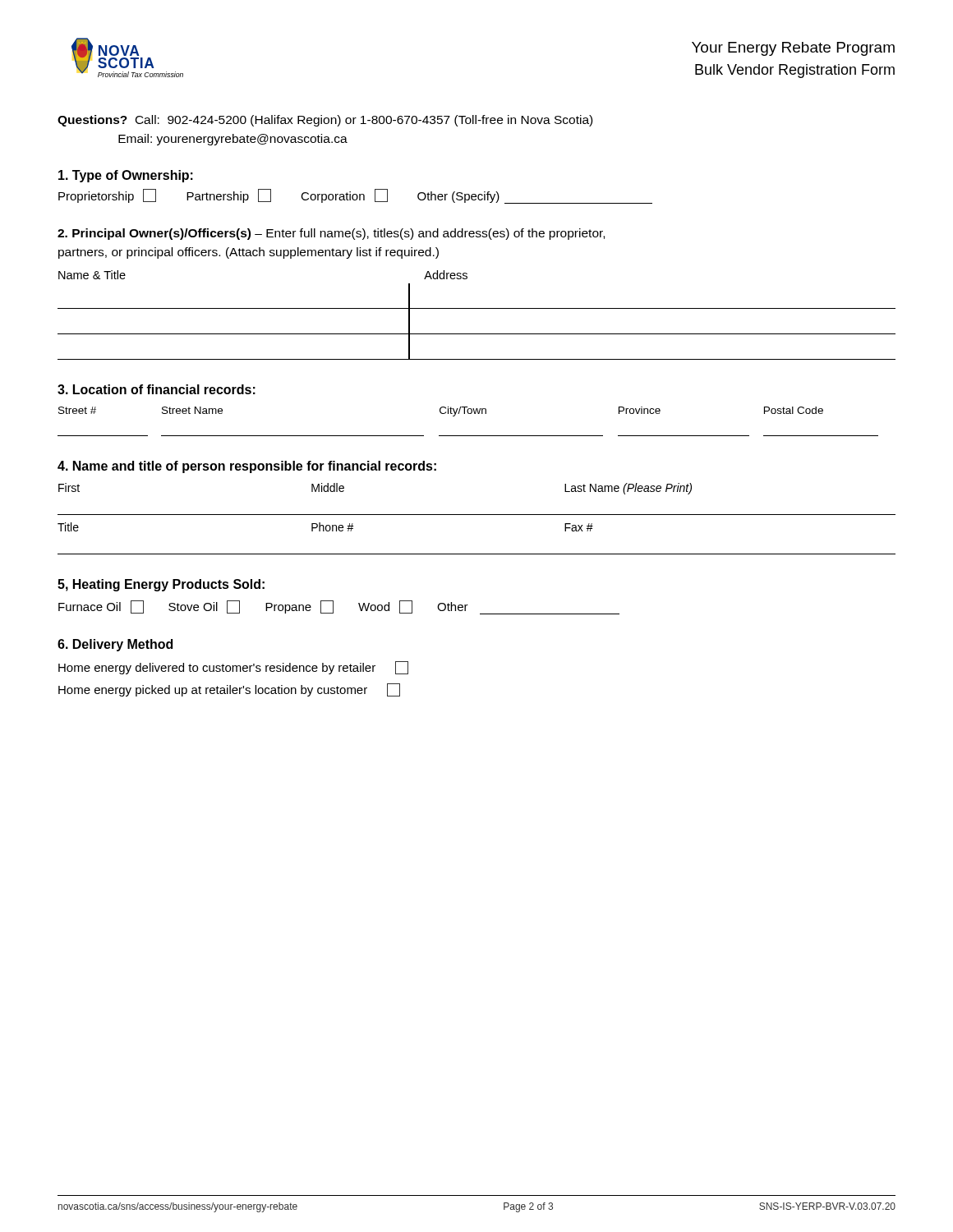Where is the passage that starts "Home energy picked up"?
This screenshot has width=953, height=1232.
[x=229, y=689]
